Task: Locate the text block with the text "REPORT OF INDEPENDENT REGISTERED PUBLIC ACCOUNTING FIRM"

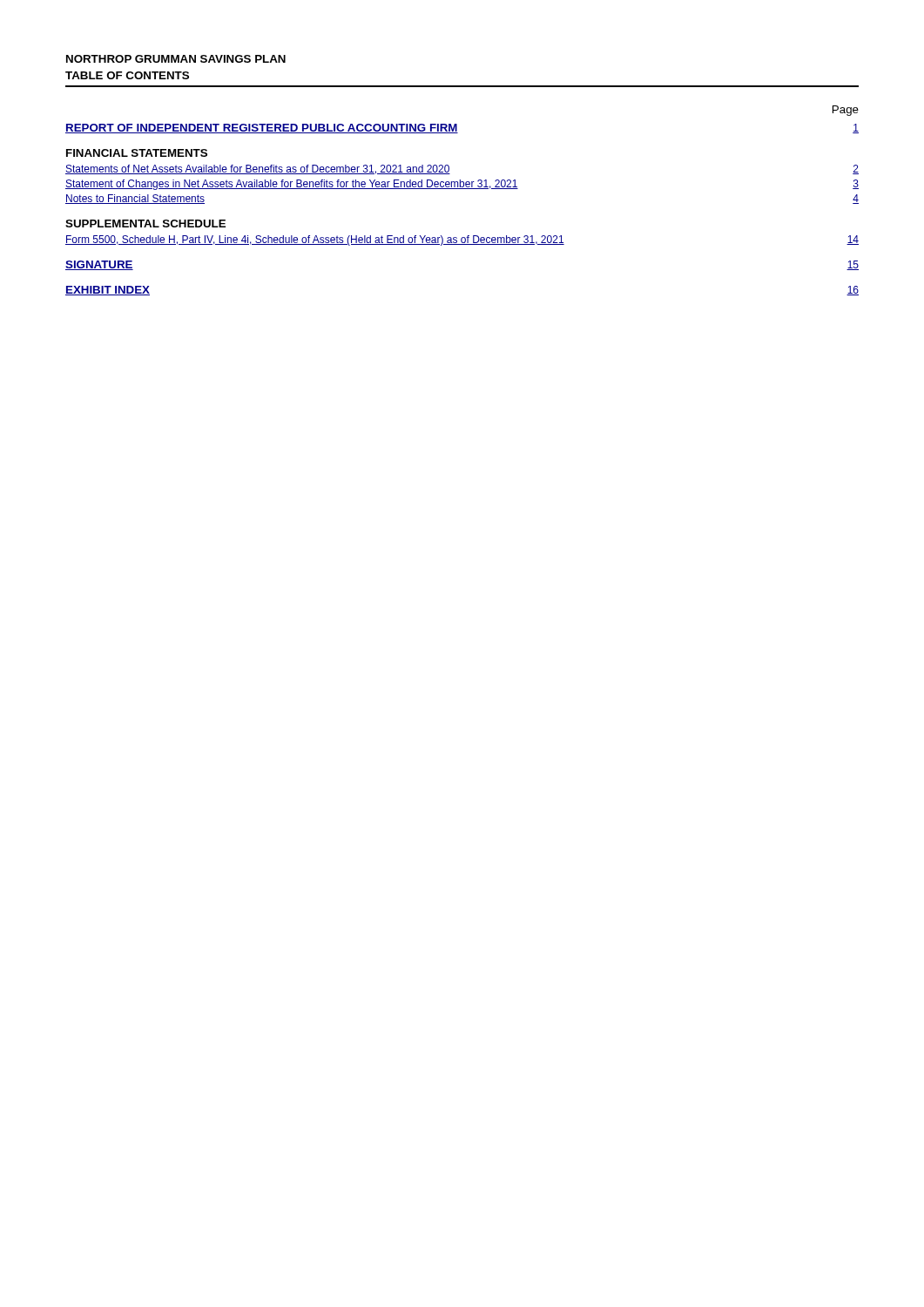Action: (x=462, y=134)
